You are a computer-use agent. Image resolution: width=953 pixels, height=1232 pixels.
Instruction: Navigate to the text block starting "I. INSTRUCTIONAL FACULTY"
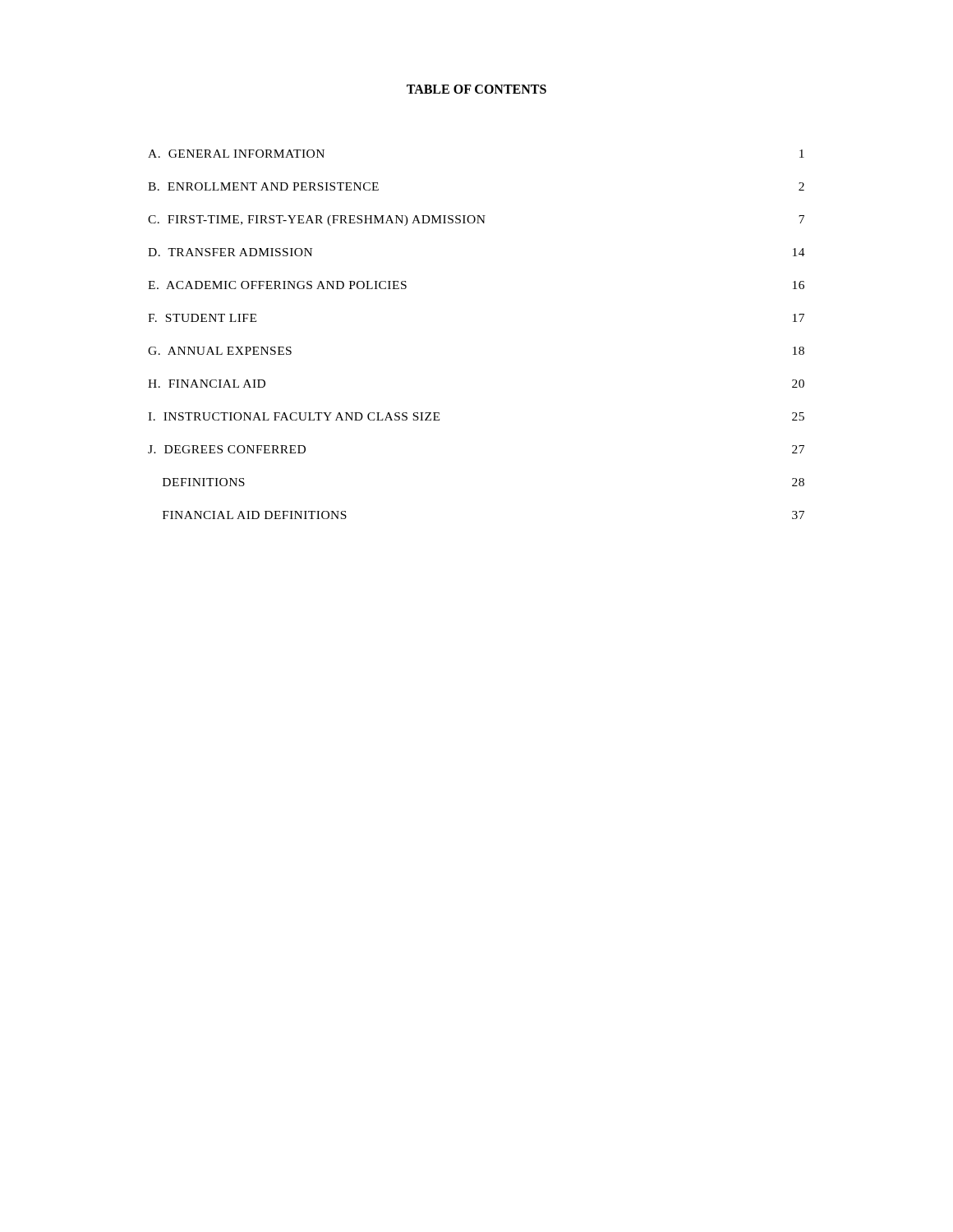coord(291,416)
